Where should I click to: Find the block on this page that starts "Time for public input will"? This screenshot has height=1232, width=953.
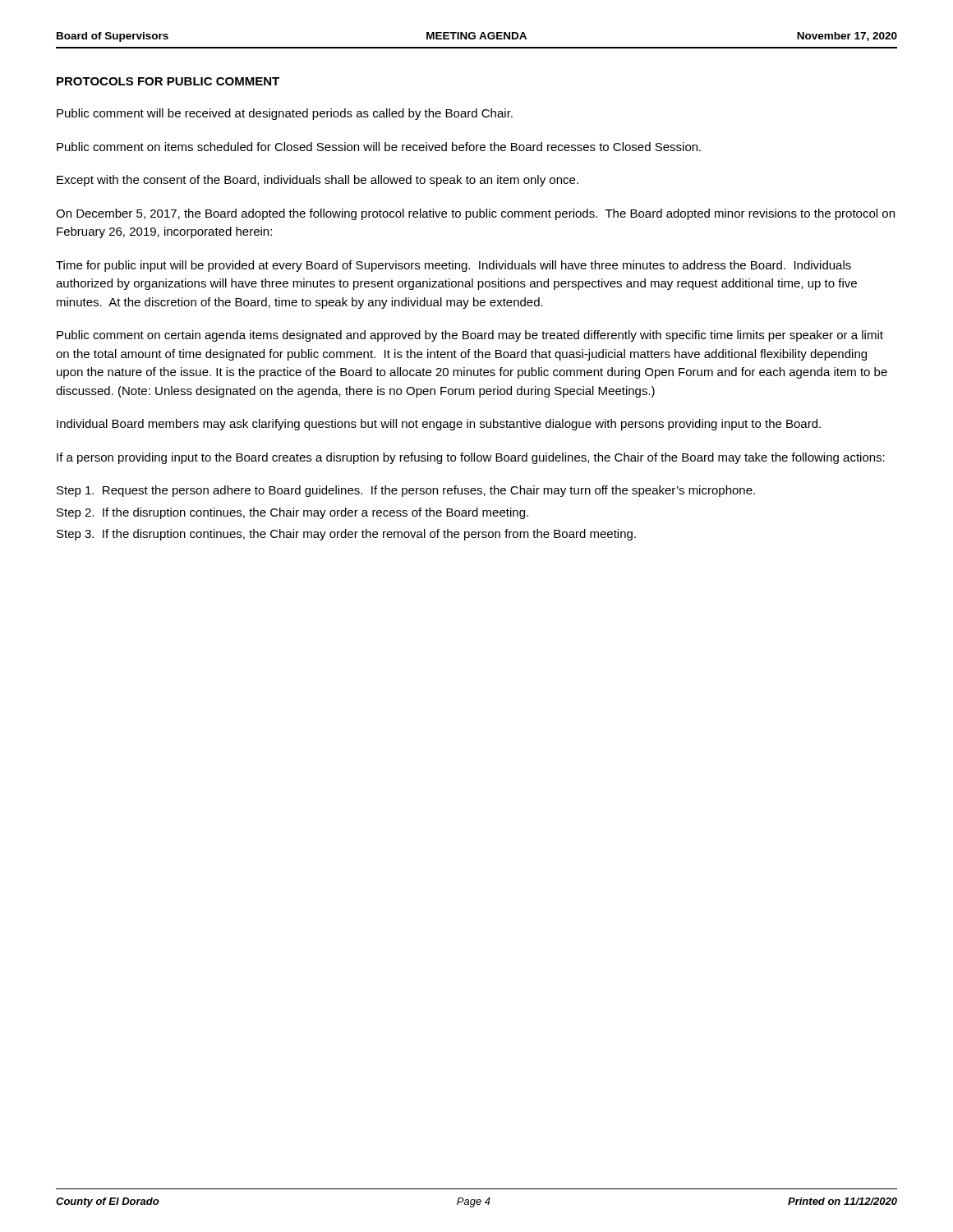pyautogui.click(x=457, y=283)
